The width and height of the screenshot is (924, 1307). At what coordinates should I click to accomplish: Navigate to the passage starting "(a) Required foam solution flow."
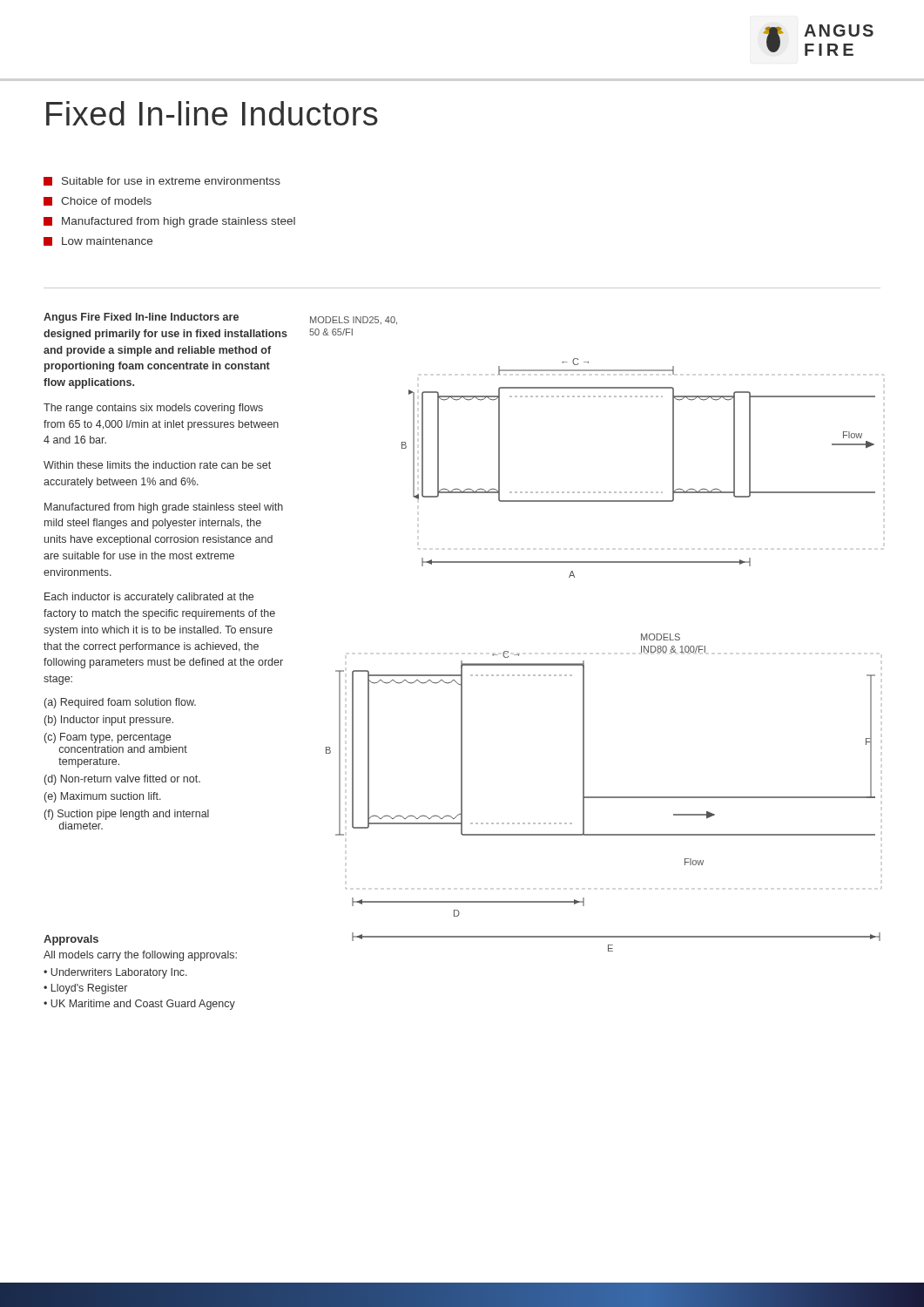[x=120, y=702]
